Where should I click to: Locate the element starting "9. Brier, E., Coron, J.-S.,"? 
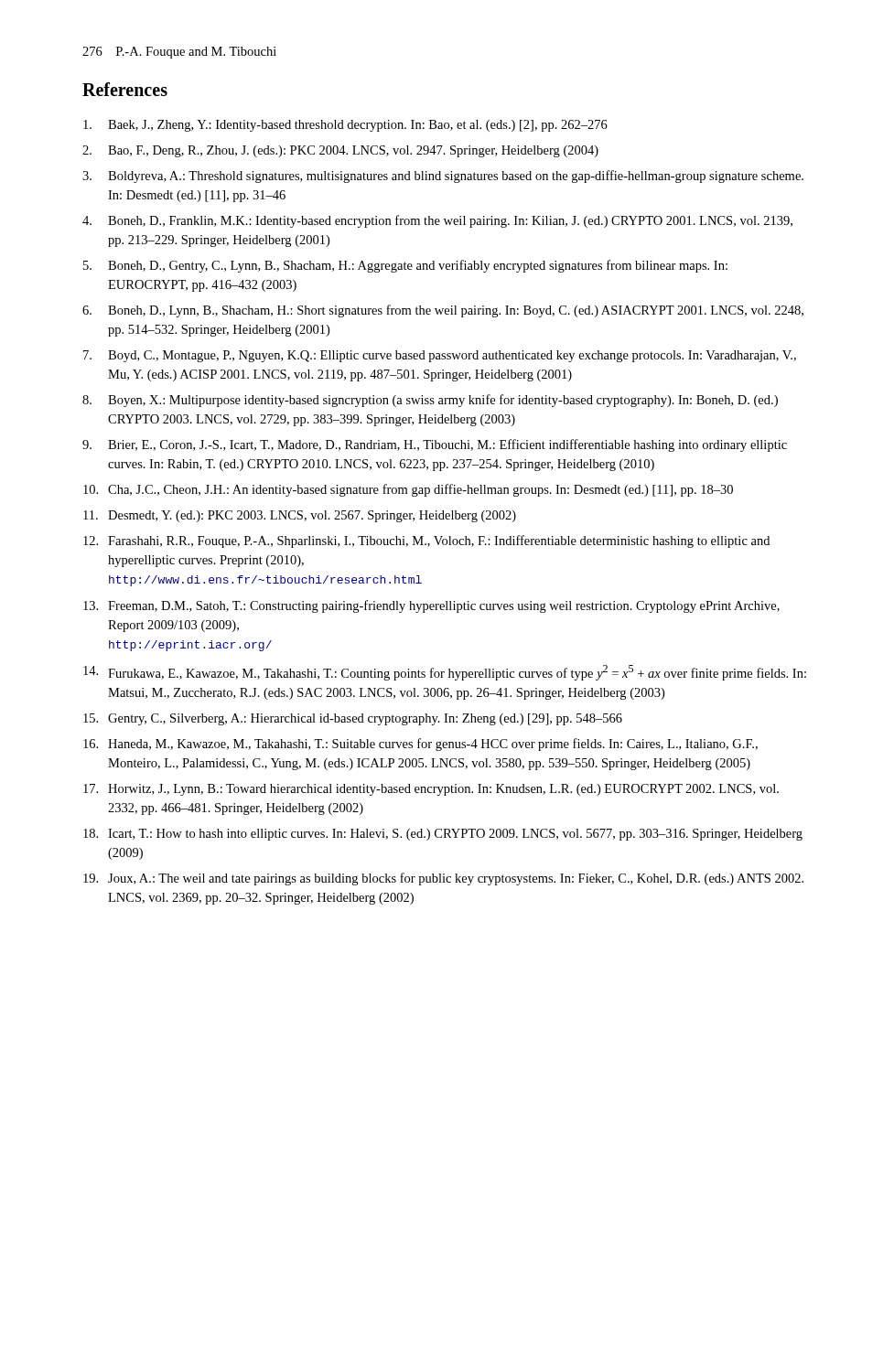[447, 455]
